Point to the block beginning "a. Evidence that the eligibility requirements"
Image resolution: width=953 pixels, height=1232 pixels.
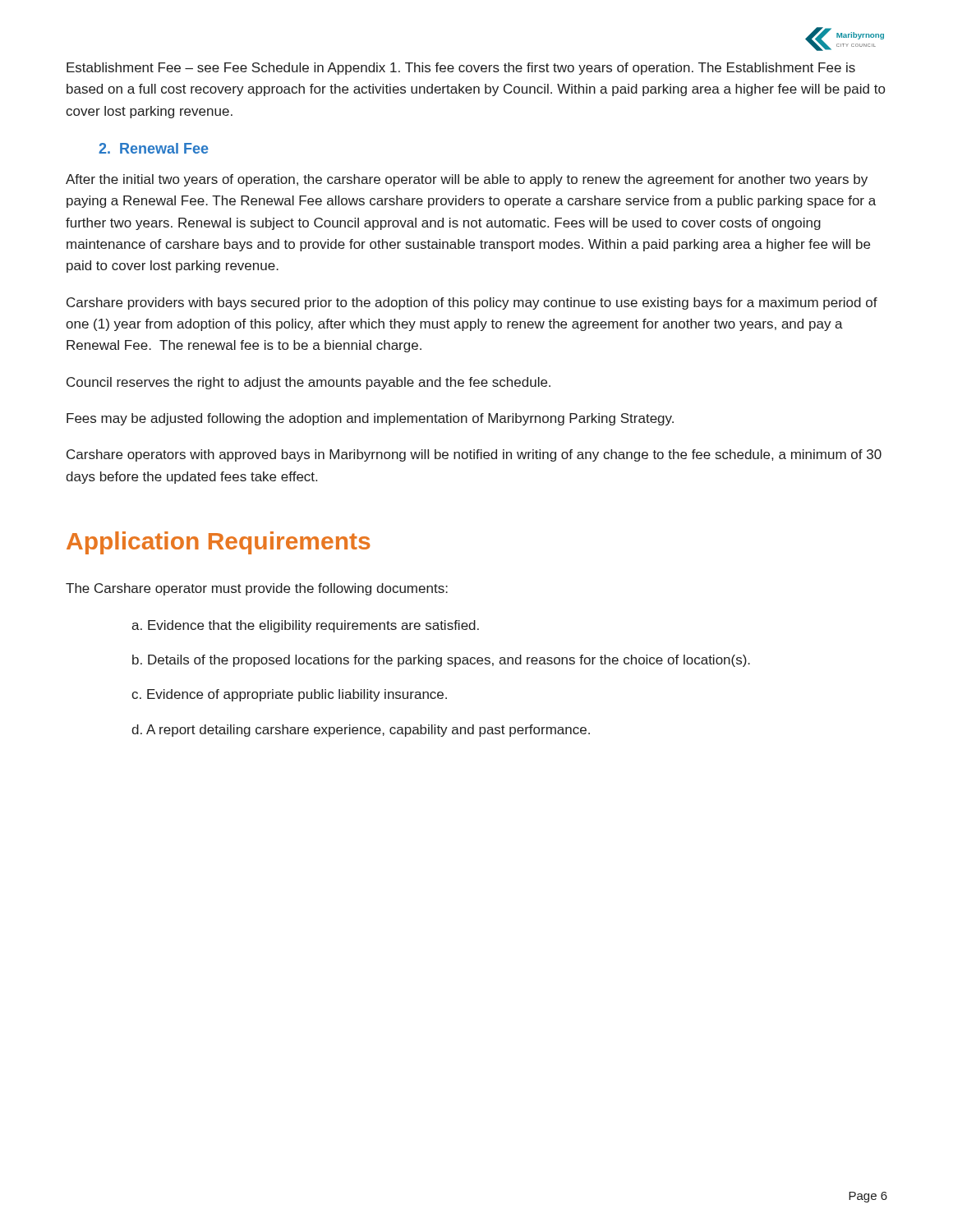(306, 625)
